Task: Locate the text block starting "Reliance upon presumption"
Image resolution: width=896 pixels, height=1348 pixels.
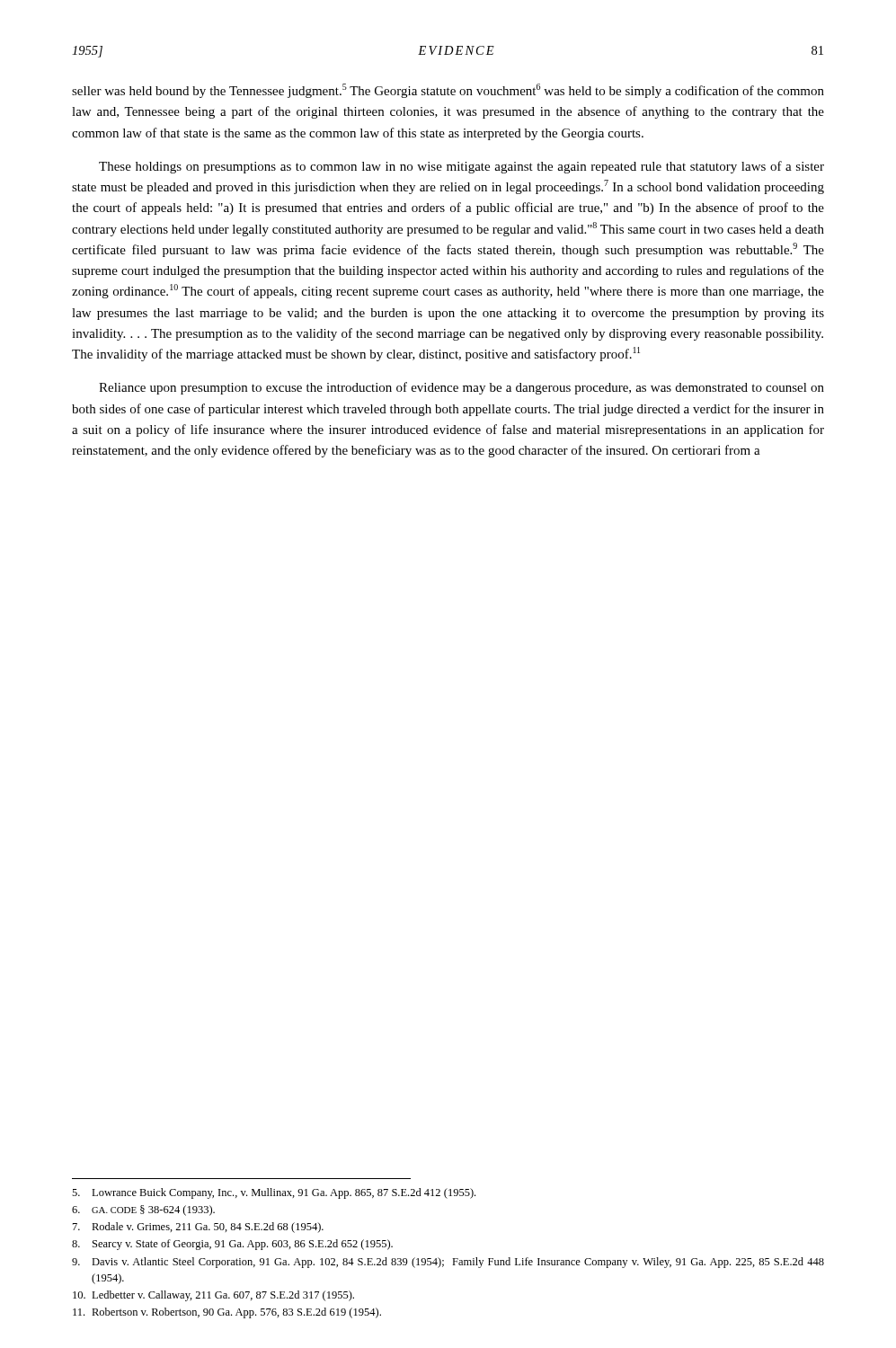Action: click(448, 419)
